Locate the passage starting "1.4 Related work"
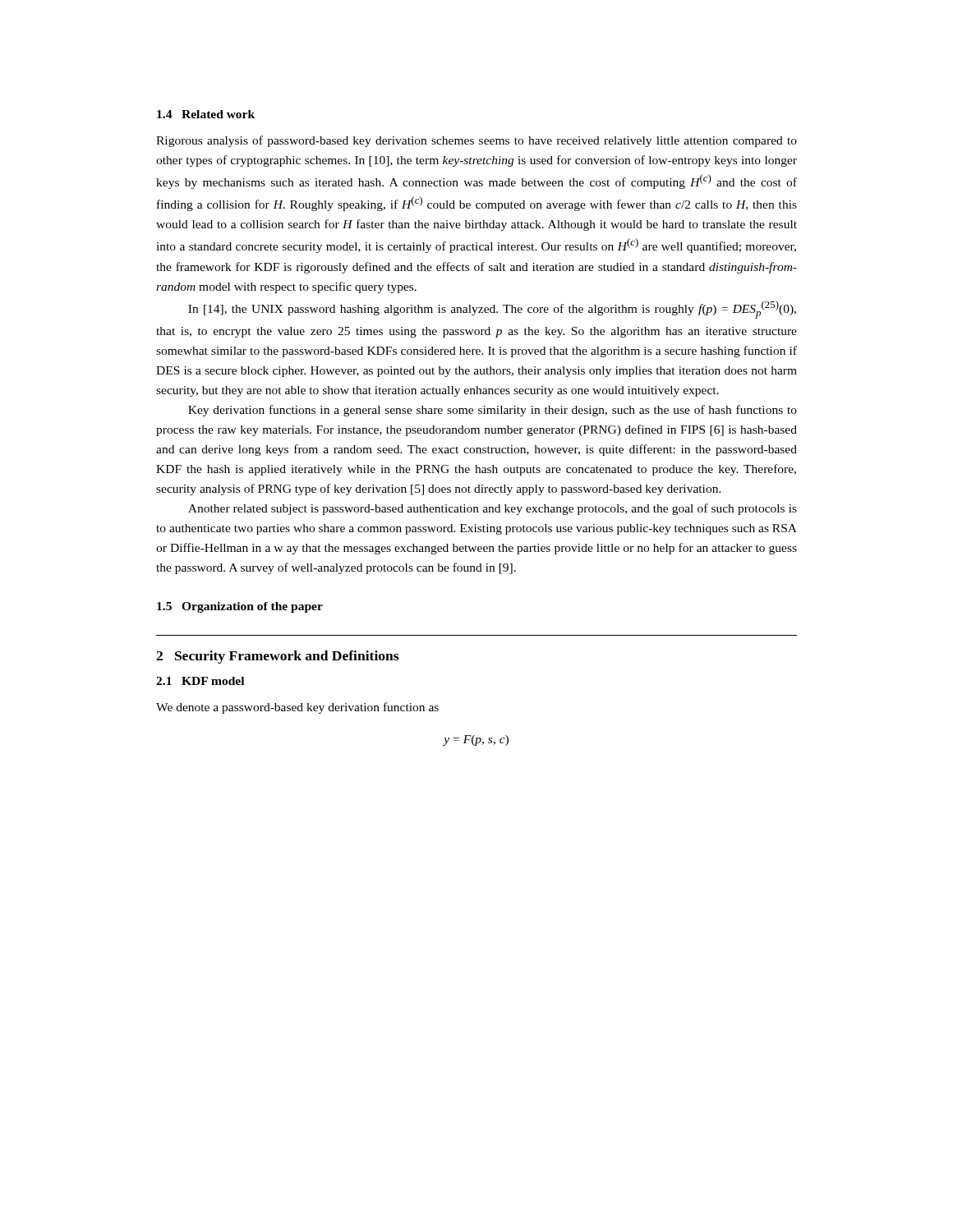This screenshot has height=1232, width=953. pyautogui.click(x=205, y=114)
